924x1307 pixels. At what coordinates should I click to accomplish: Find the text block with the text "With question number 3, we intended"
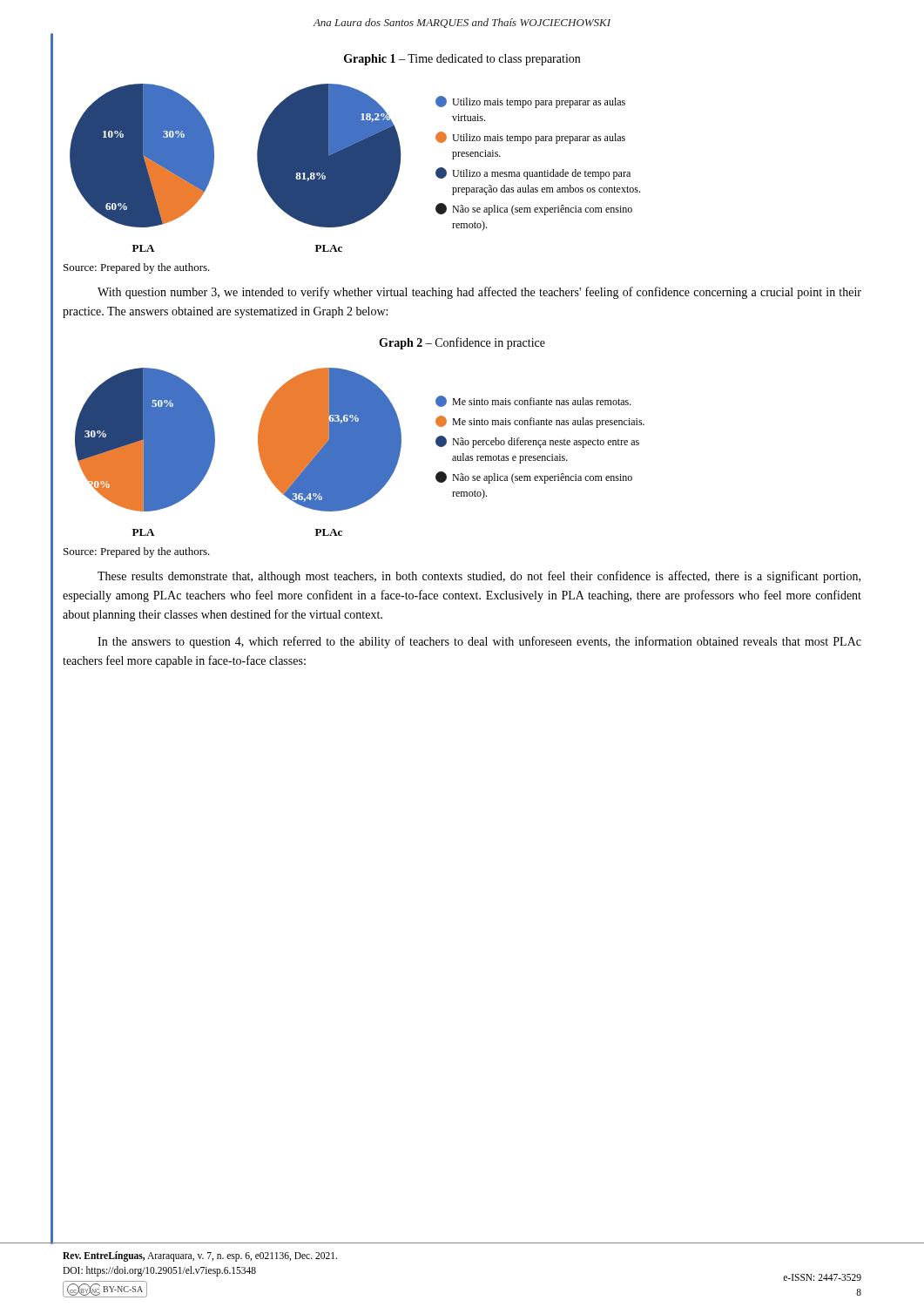click(462, 302)
